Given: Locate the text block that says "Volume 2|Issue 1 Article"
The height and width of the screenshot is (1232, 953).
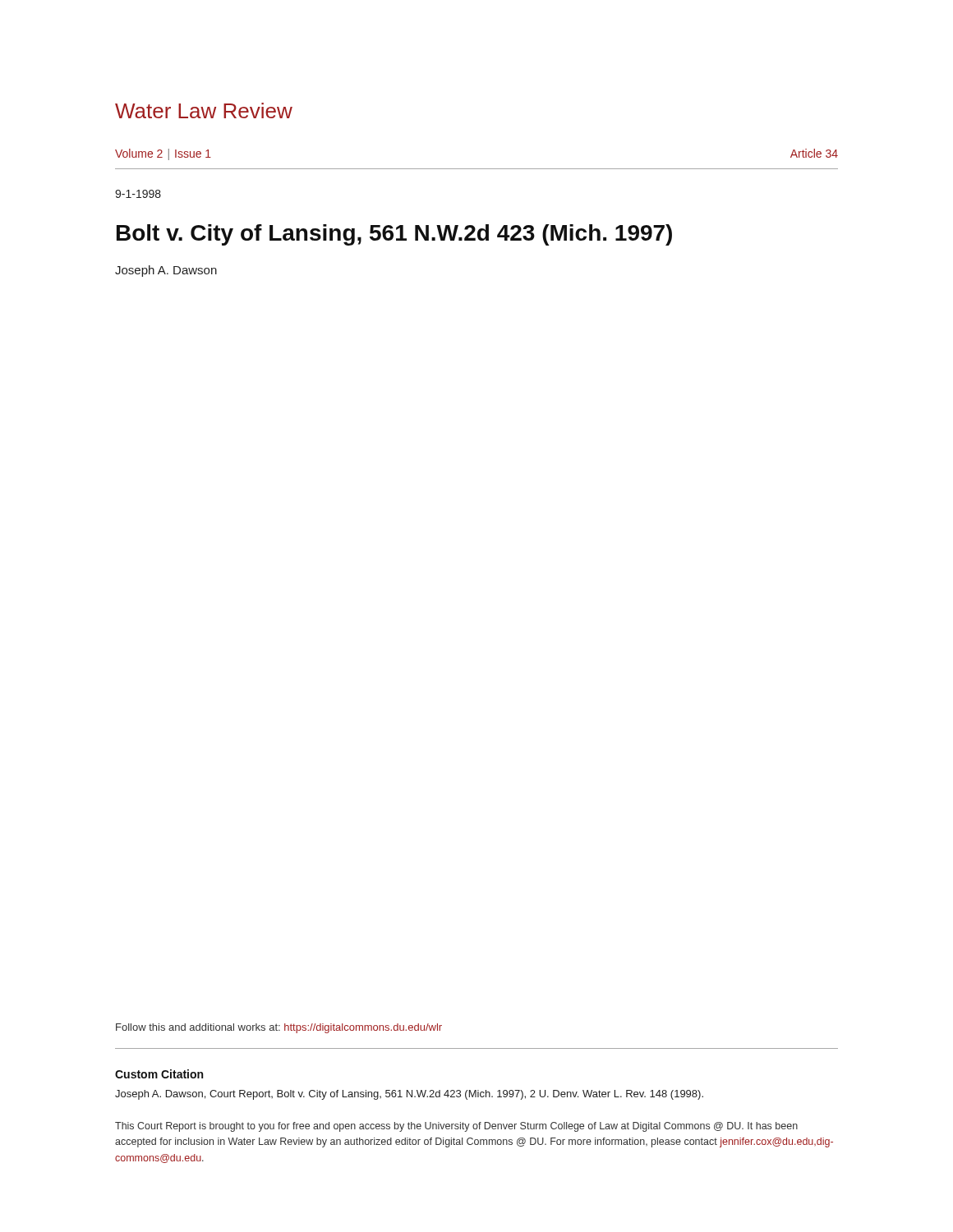Looking at the screenshot, I should click(x=160, y=154).
